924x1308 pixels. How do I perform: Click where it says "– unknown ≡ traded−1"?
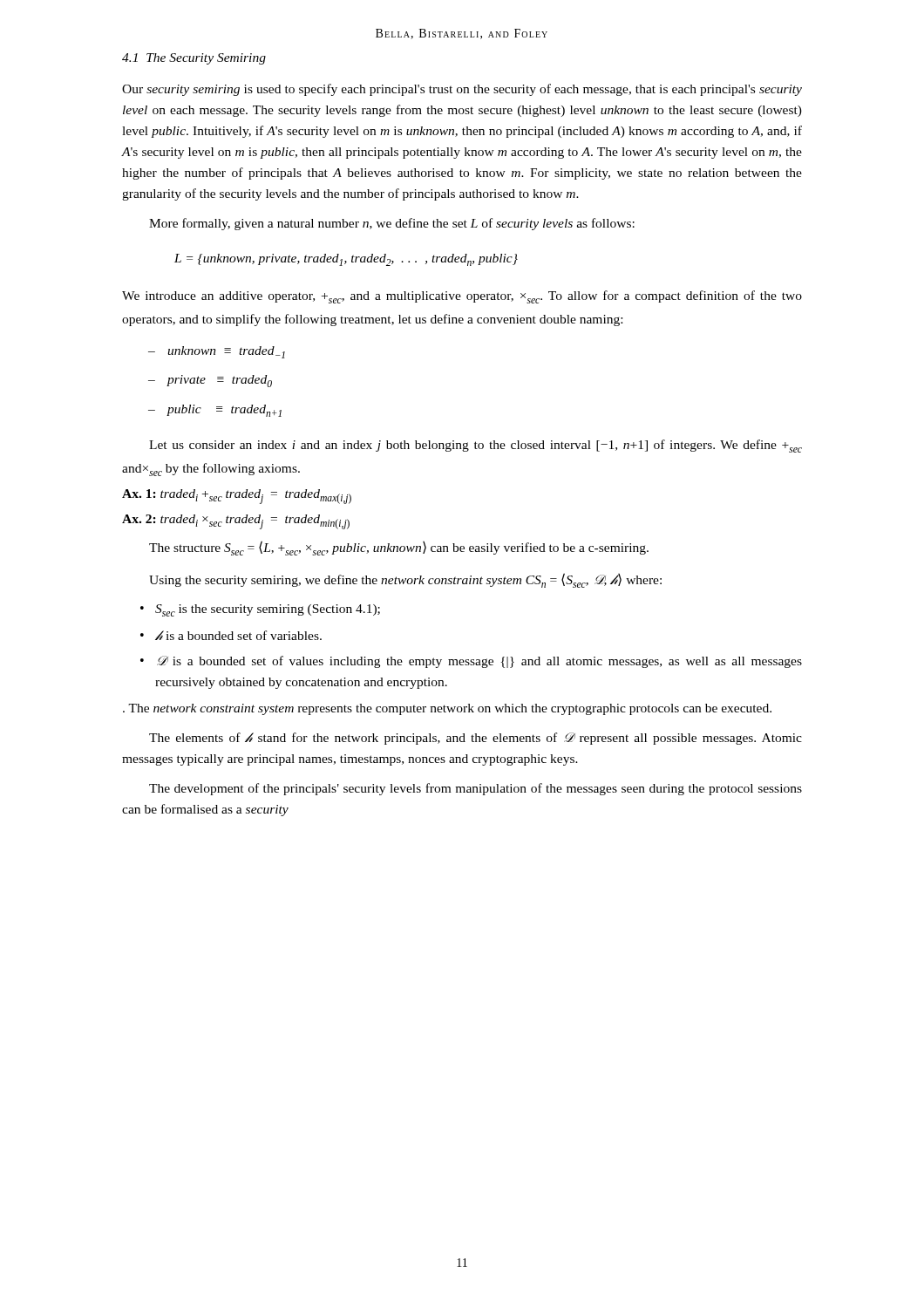pyautogui.click(x=217, y=352)
